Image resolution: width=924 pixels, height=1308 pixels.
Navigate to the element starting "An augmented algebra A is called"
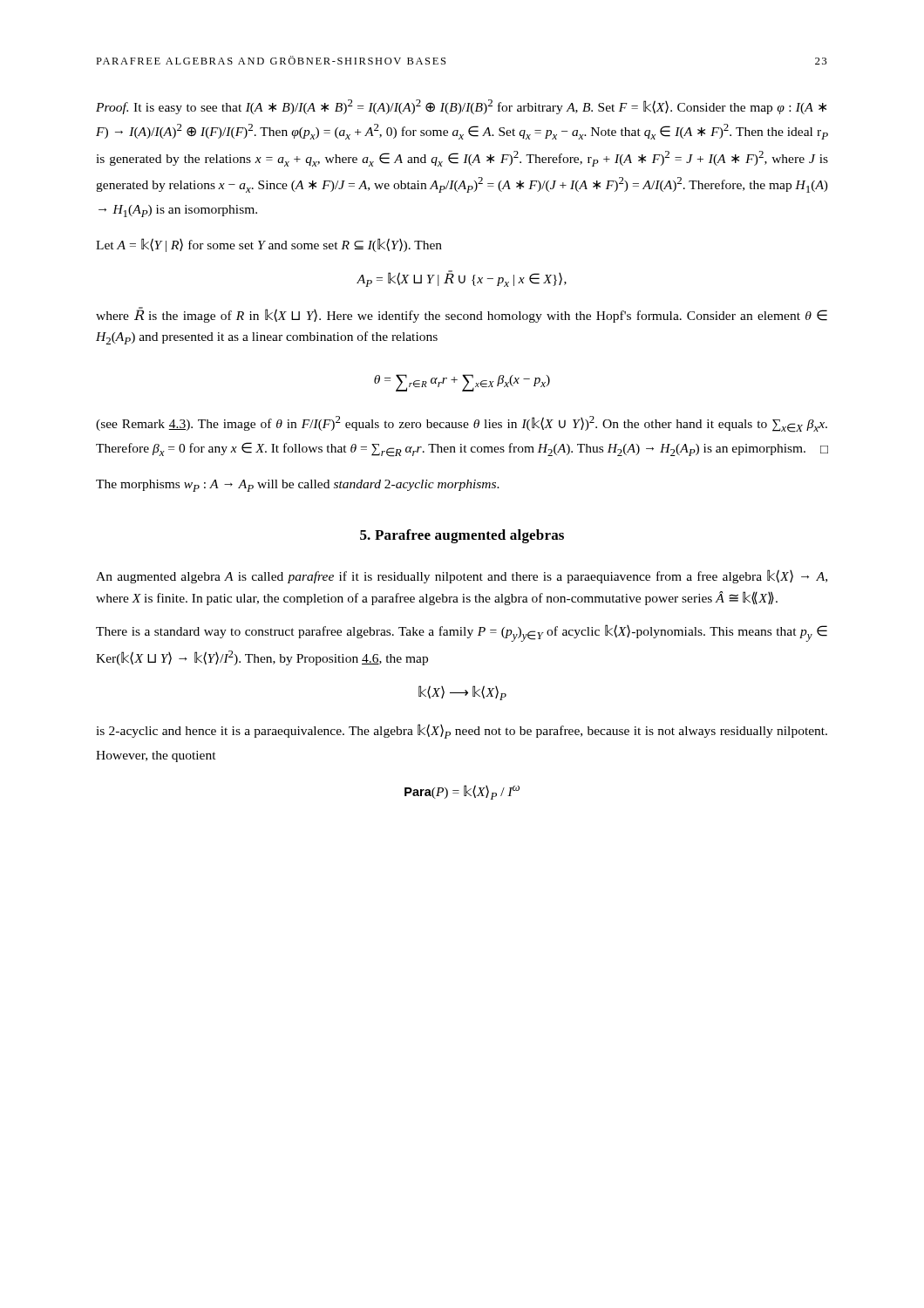[462, 587]
